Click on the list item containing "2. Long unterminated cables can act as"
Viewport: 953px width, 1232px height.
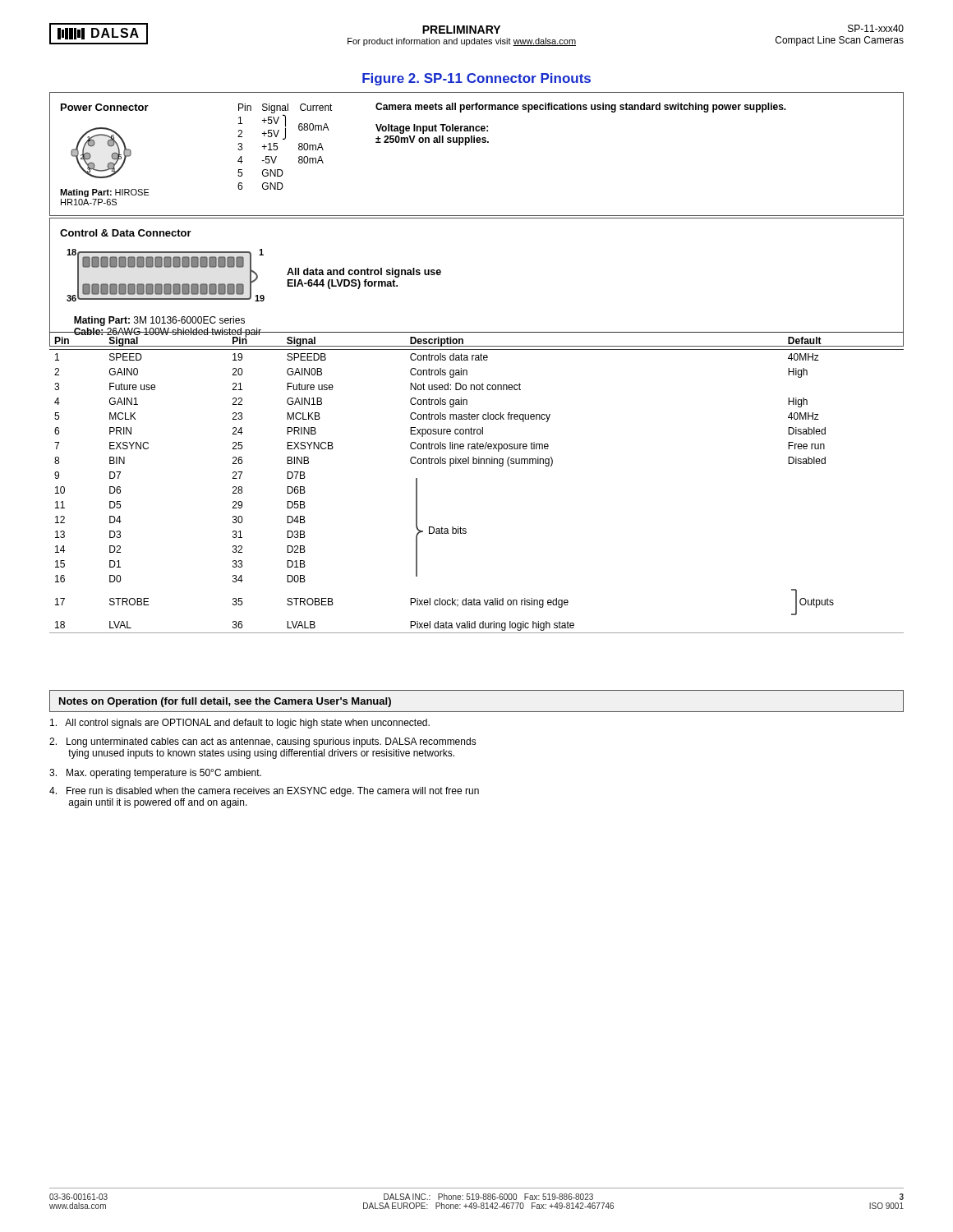[263, 747]
